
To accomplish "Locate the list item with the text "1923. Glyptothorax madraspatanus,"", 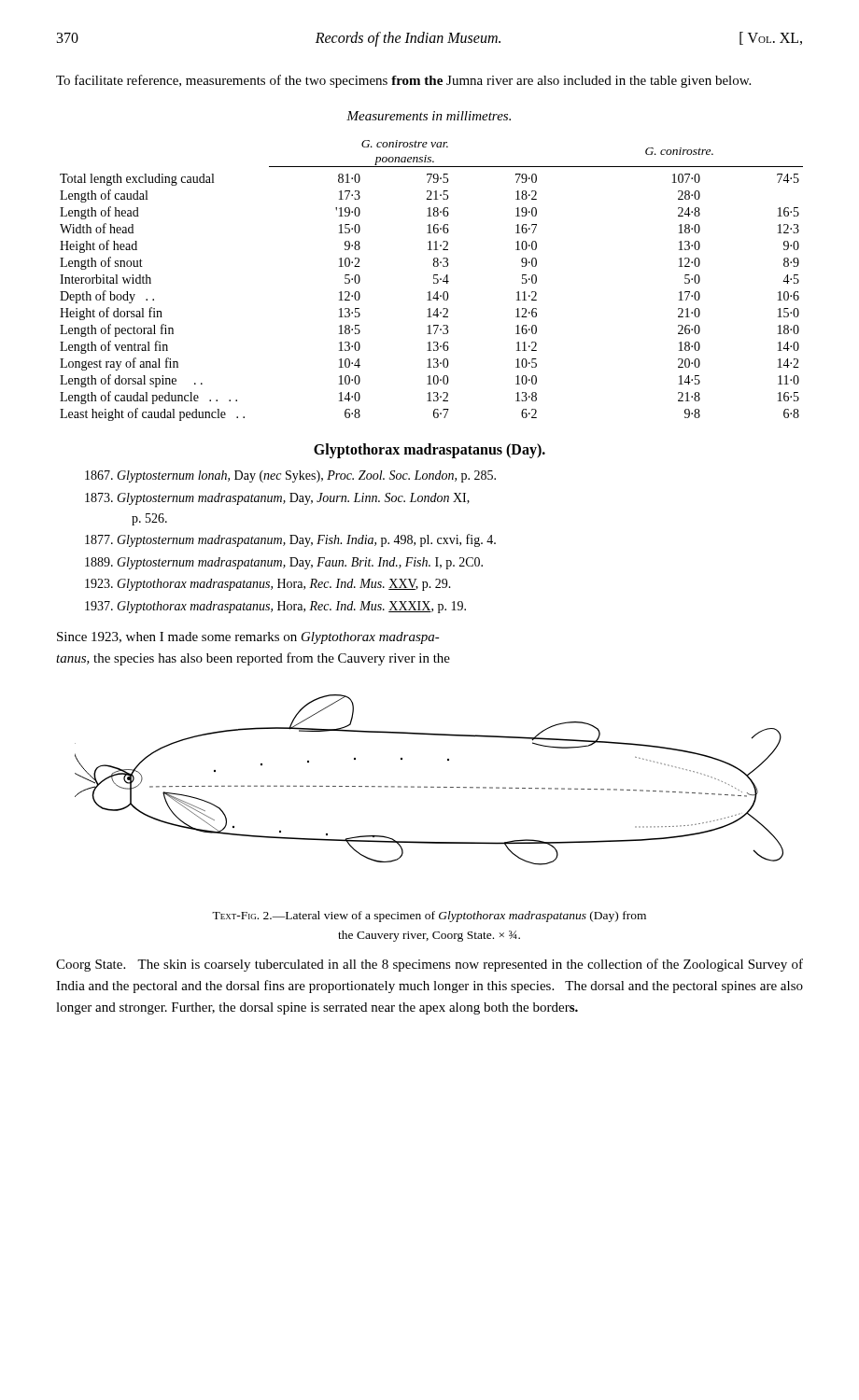I will (268, 584).
